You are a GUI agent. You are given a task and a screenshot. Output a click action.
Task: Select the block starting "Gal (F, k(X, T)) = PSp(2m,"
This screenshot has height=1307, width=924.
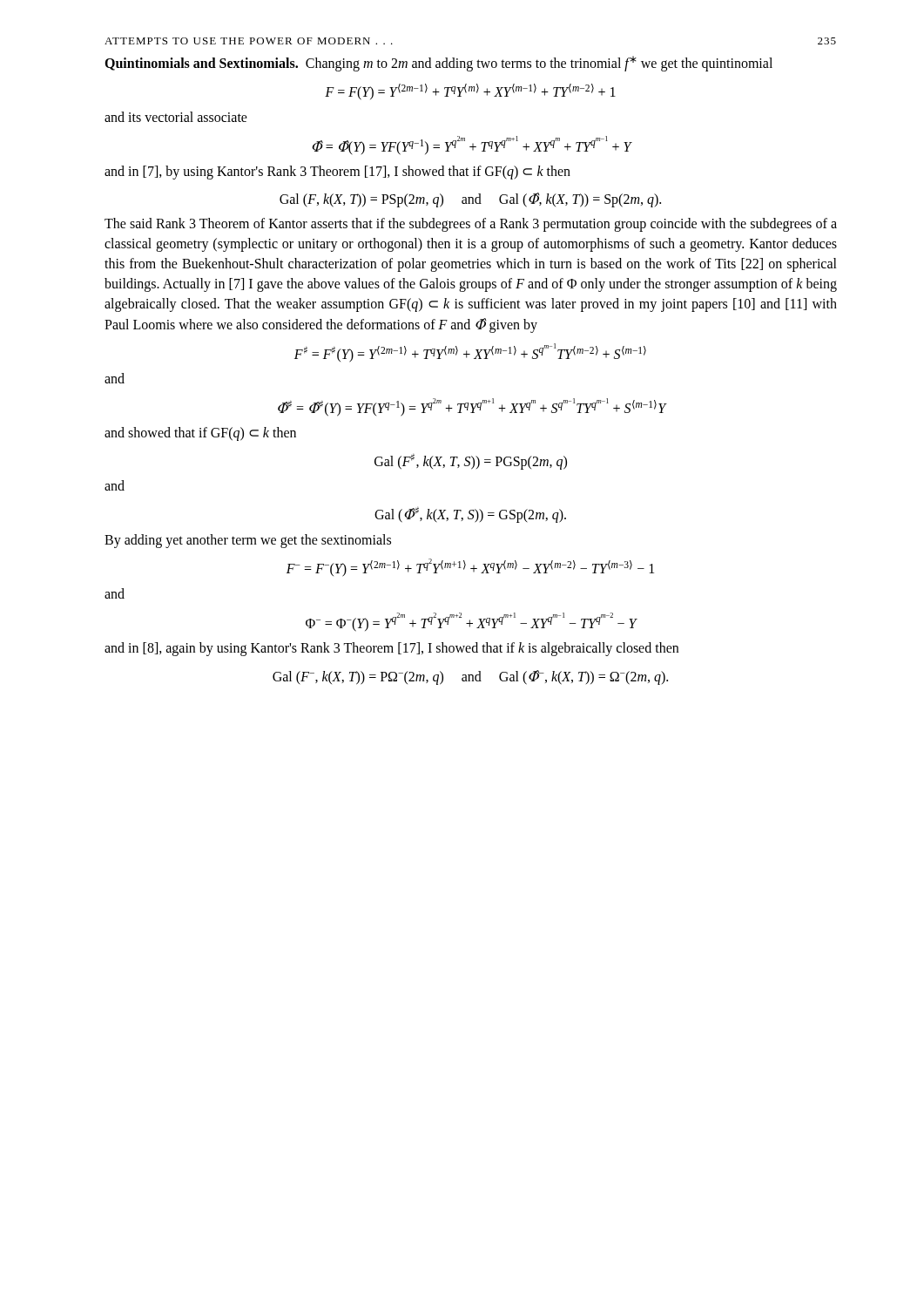click(471, 199)
